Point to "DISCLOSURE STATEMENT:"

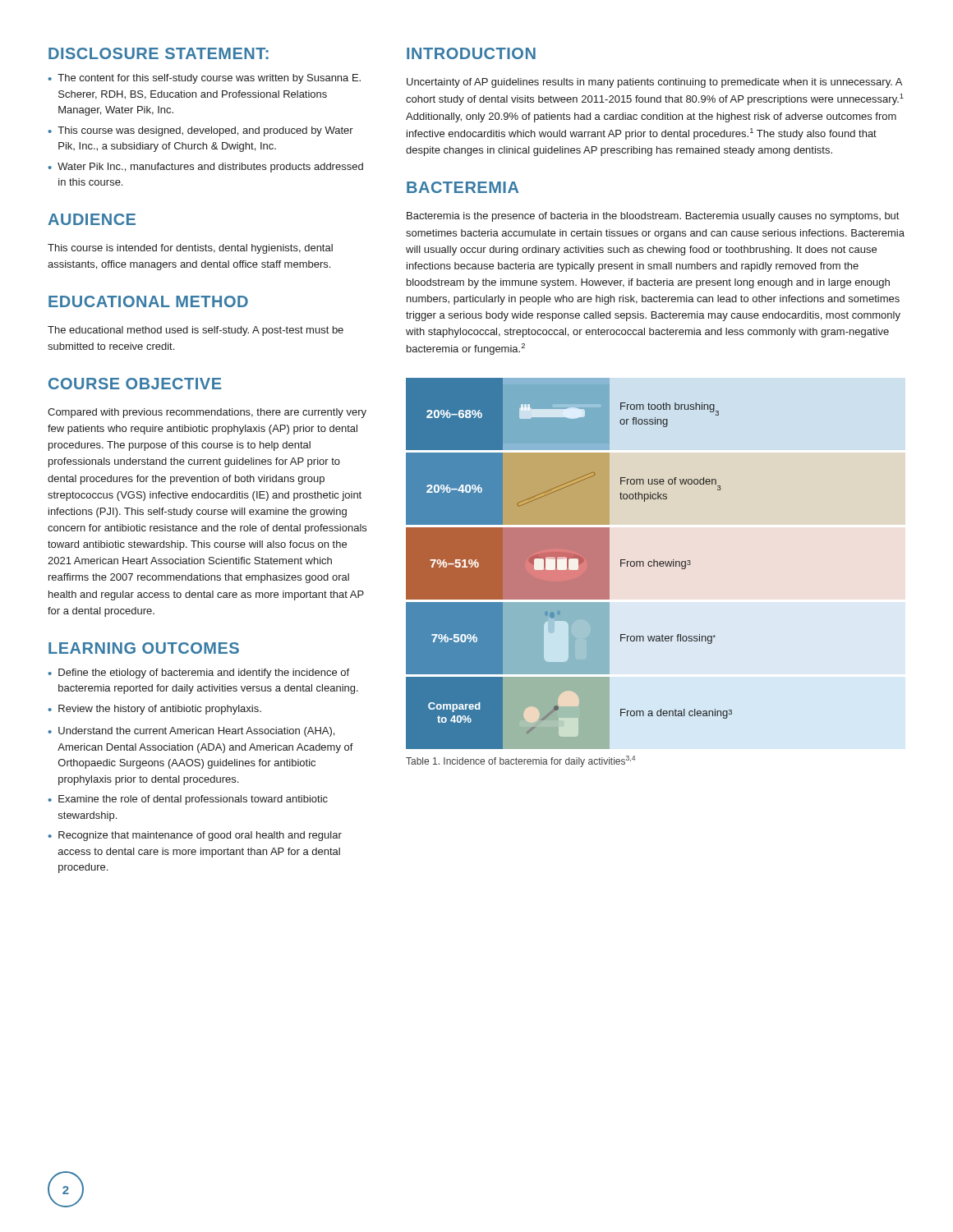(x=208, y=54)
